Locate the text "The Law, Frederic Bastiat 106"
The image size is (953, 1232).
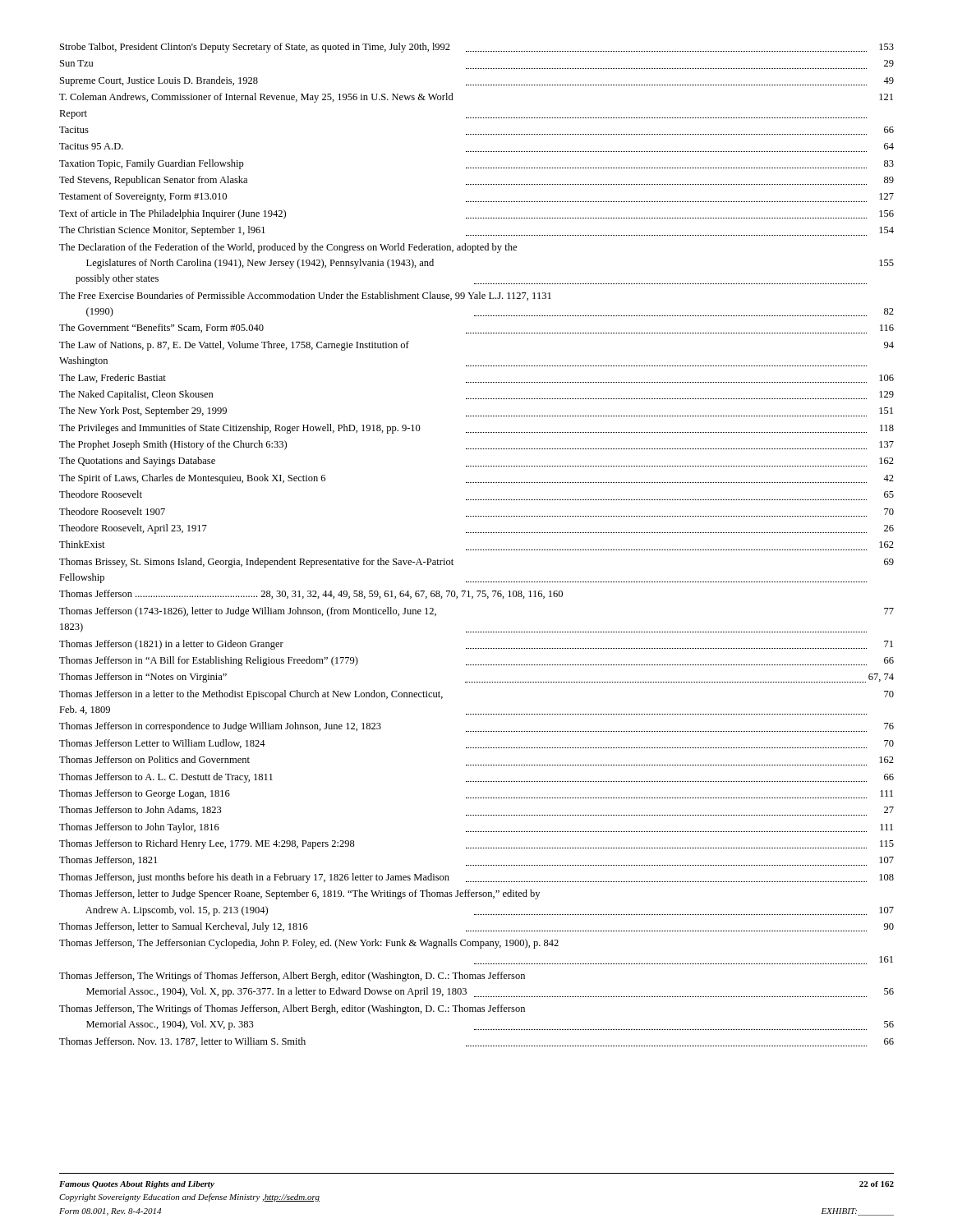(x=476, y=378)
